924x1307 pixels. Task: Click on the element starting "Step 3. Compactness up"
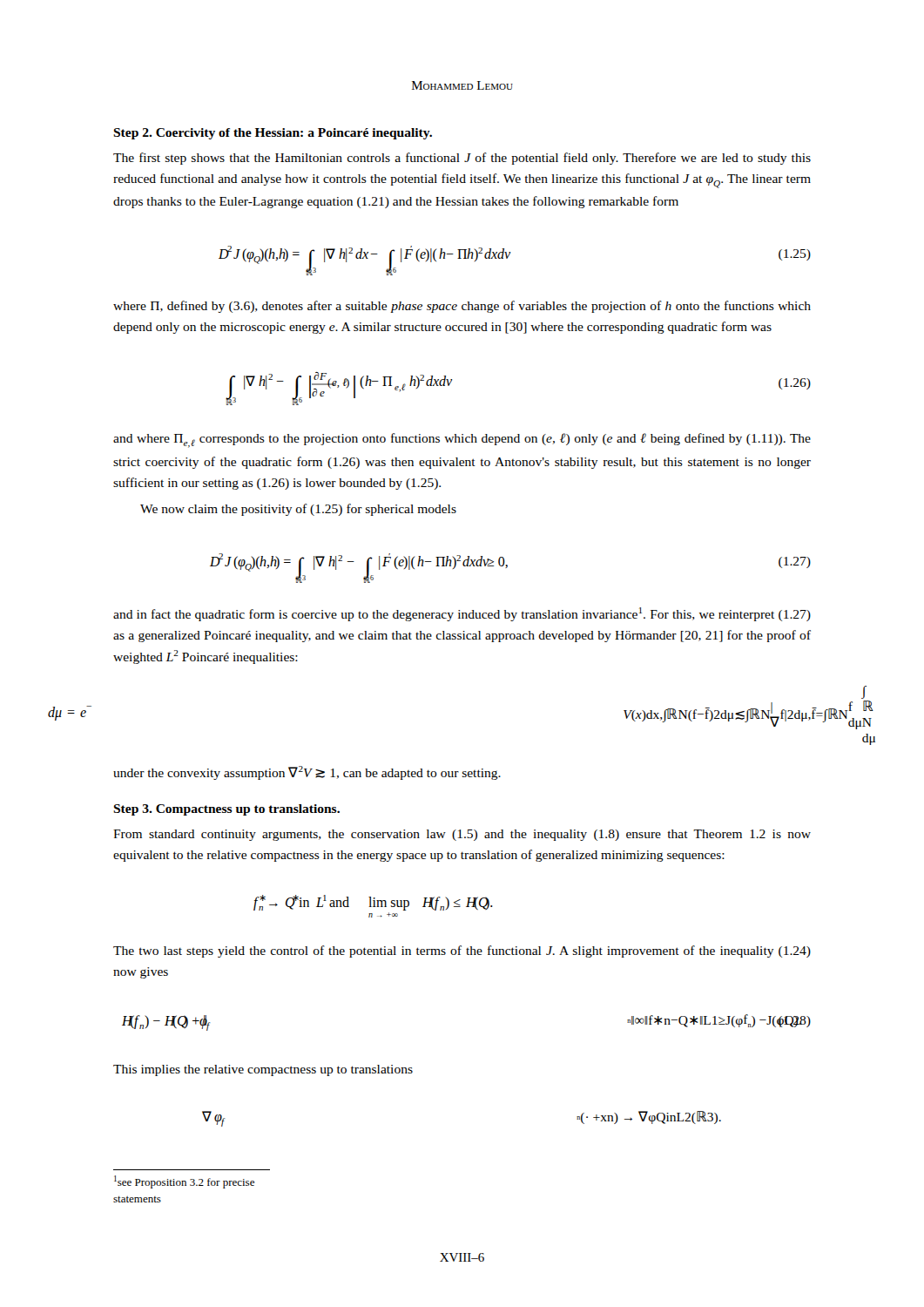pyautogui.click(x=227, y=809)
